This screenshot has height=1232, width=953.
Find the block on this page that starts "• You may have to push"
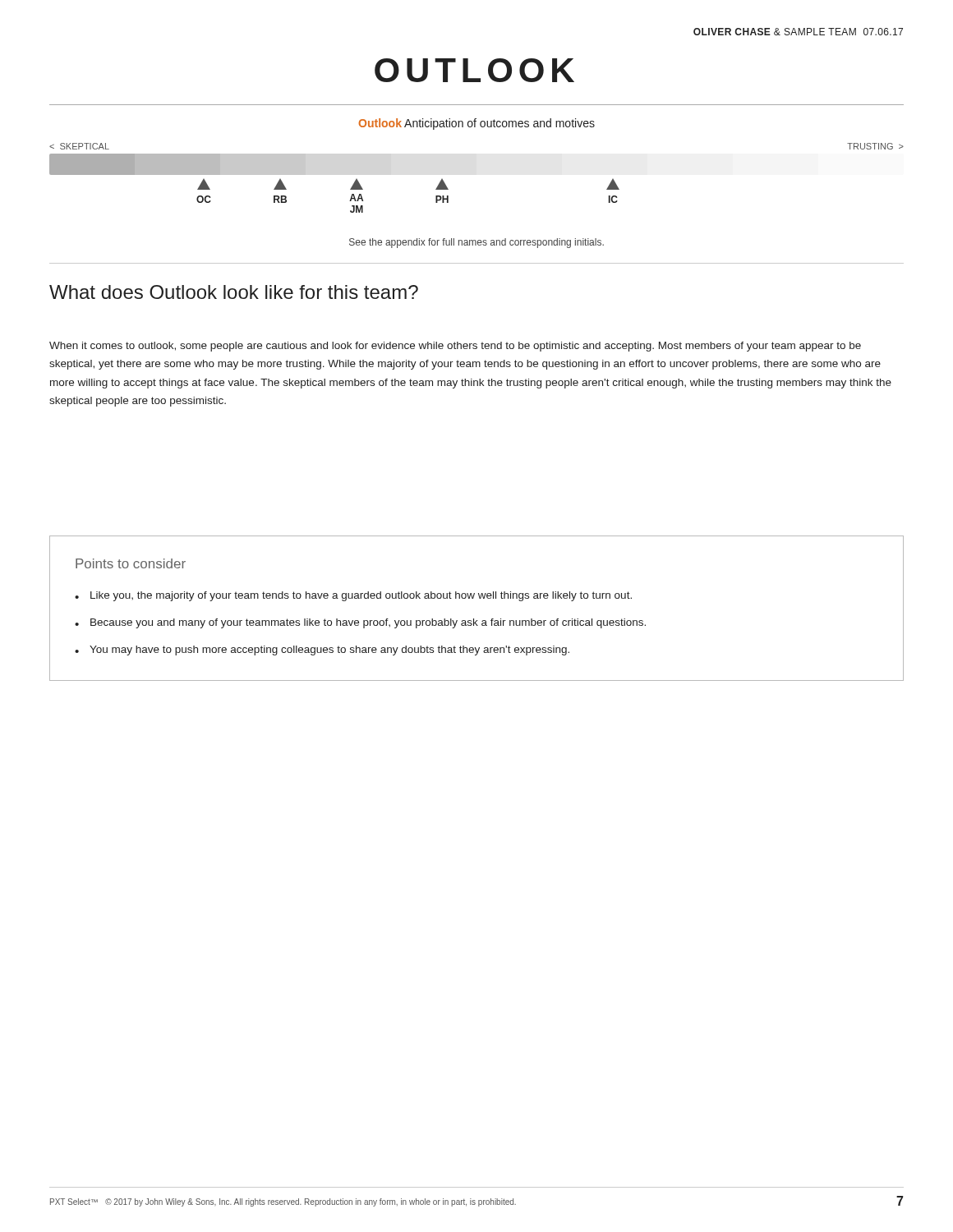click(x=323, y=650)
